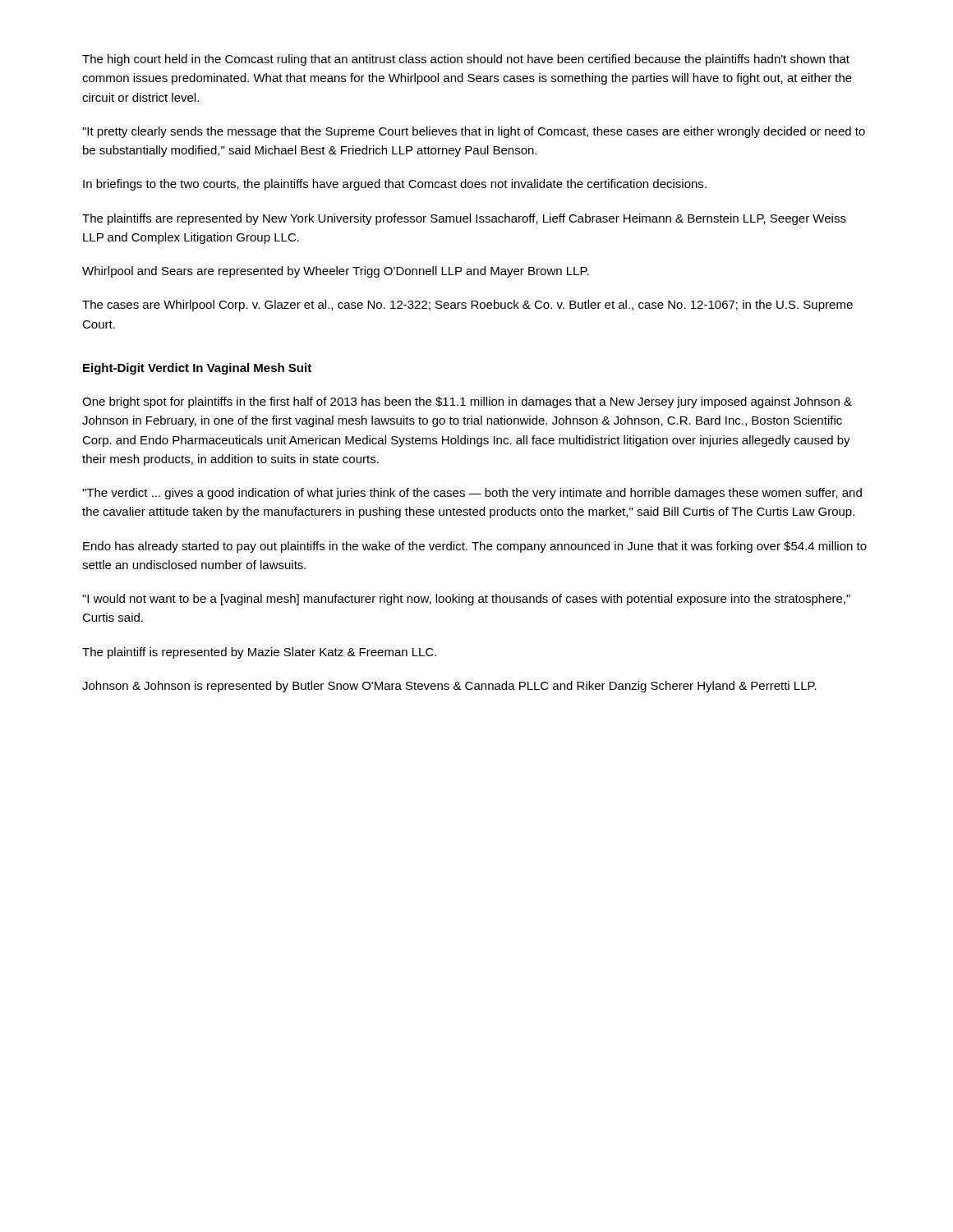Click on the text block with the text ""It pretty clearly sends the message"
953x1232 pixels.
point(474,140)
